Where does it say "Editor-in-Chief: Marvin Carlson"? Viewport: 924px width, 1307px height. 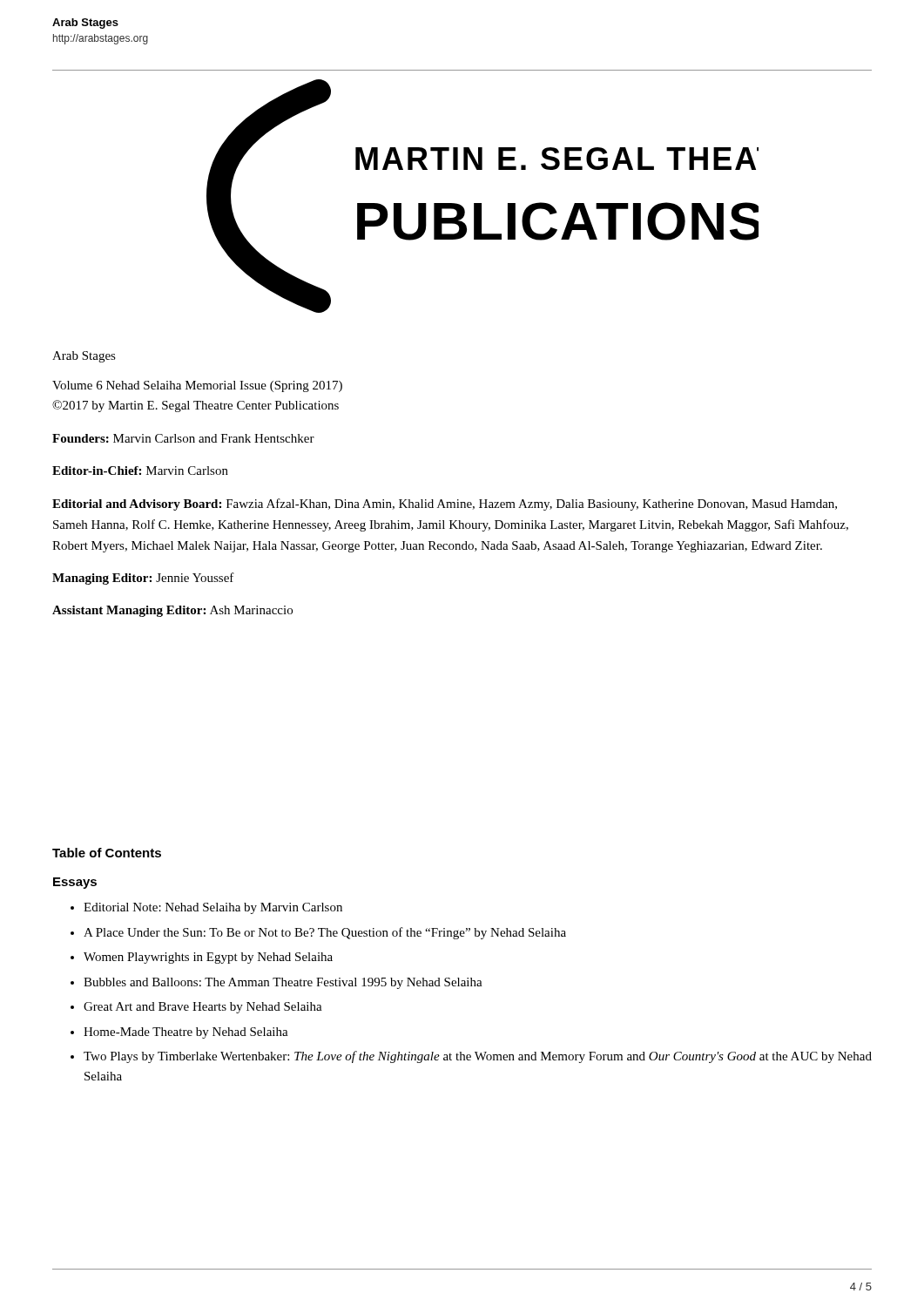(x=140, y=470)
